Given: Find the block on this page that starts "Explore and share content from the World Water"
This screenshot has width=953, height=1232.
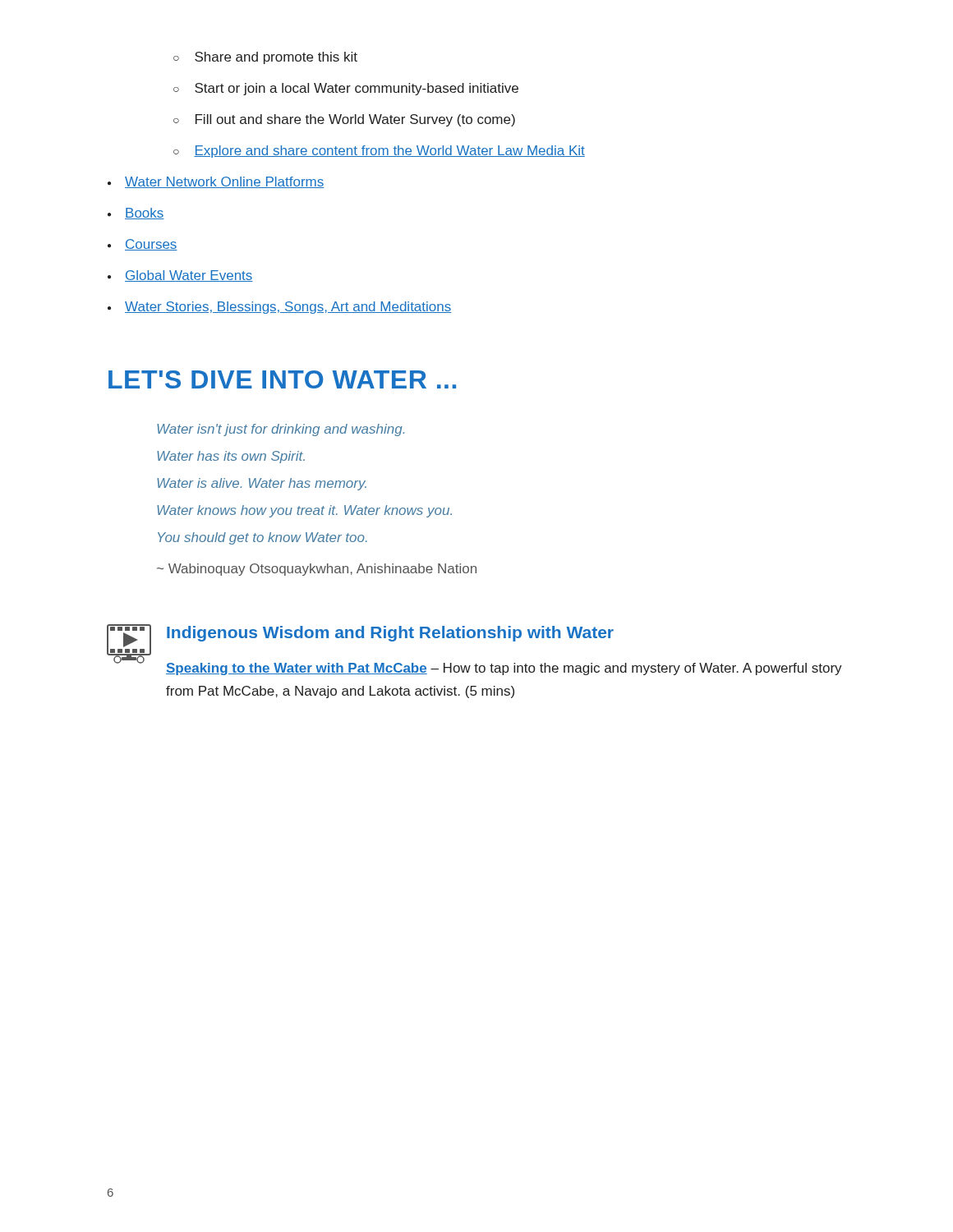Looking at the screenshot, I should coord(390,151).
